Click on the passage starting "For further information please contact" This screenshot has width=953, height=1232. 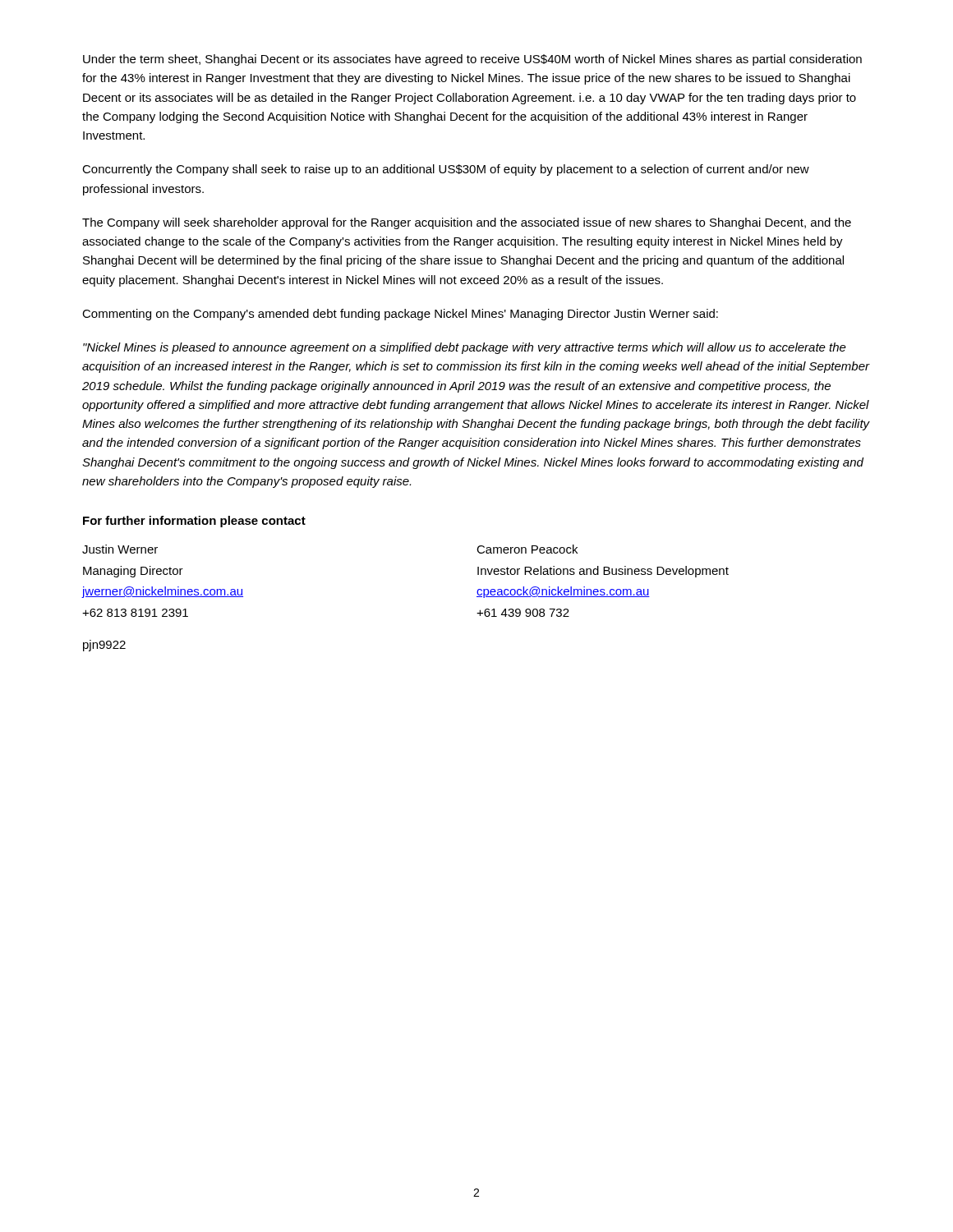coord(194,520)
